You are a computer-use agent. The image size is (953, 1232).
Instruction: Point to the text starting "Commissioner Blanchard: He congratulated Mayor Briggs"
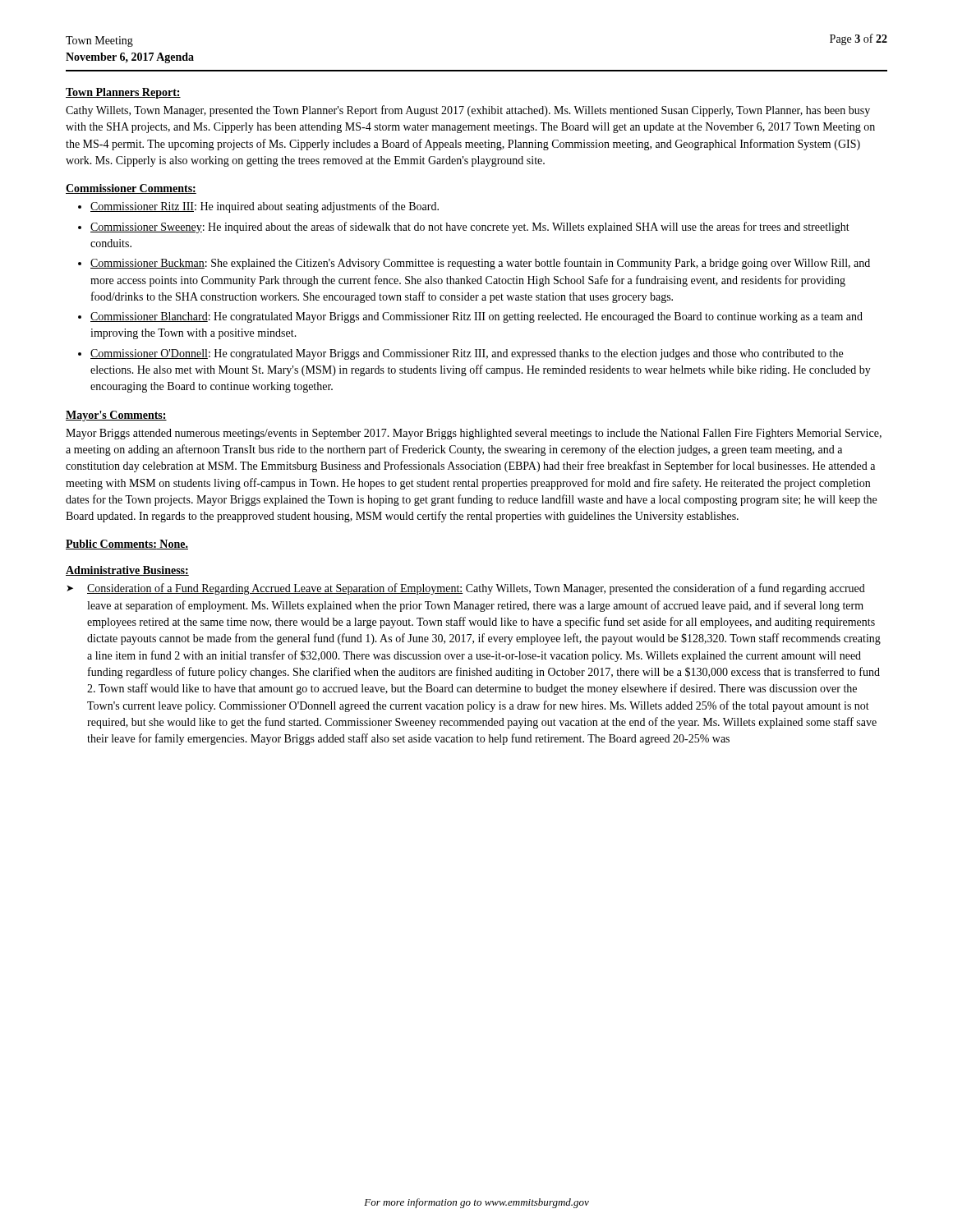(x=476, y=325)
